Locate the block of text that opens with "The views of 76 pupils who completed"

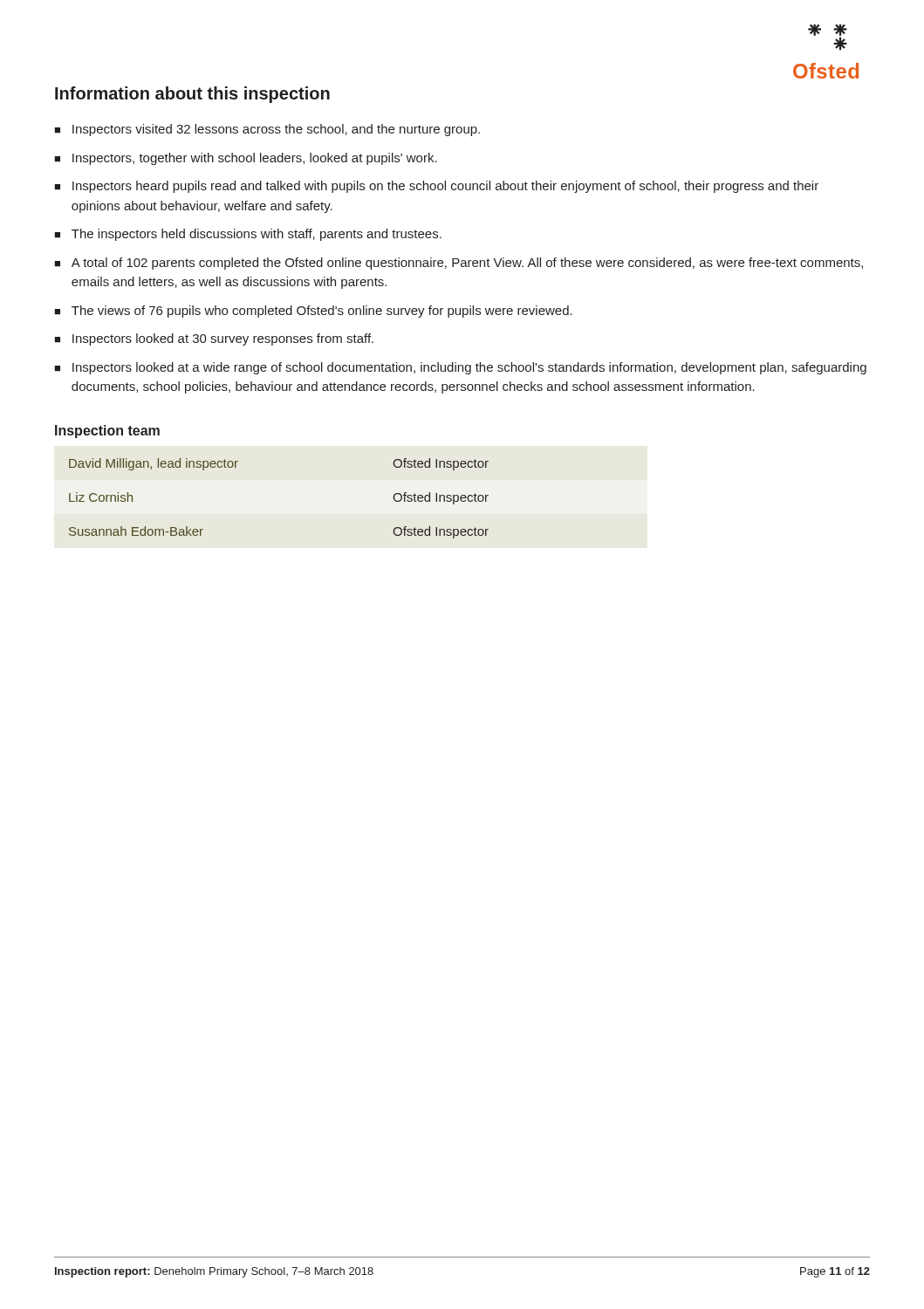(x=471, y=310)
